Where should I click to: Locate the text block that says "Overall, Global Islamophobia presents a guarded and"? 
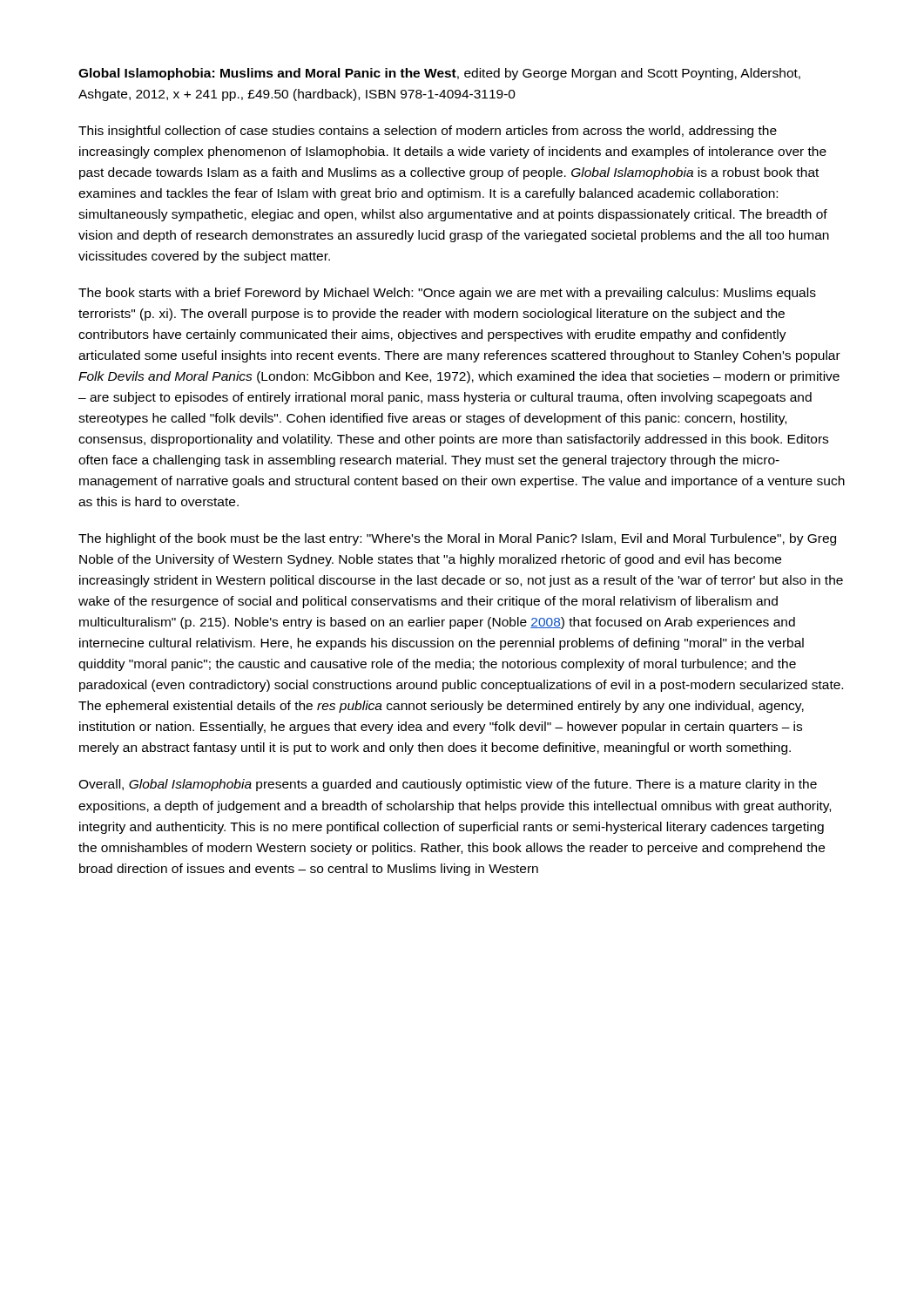pyautogui.click(x=455, y=826)
